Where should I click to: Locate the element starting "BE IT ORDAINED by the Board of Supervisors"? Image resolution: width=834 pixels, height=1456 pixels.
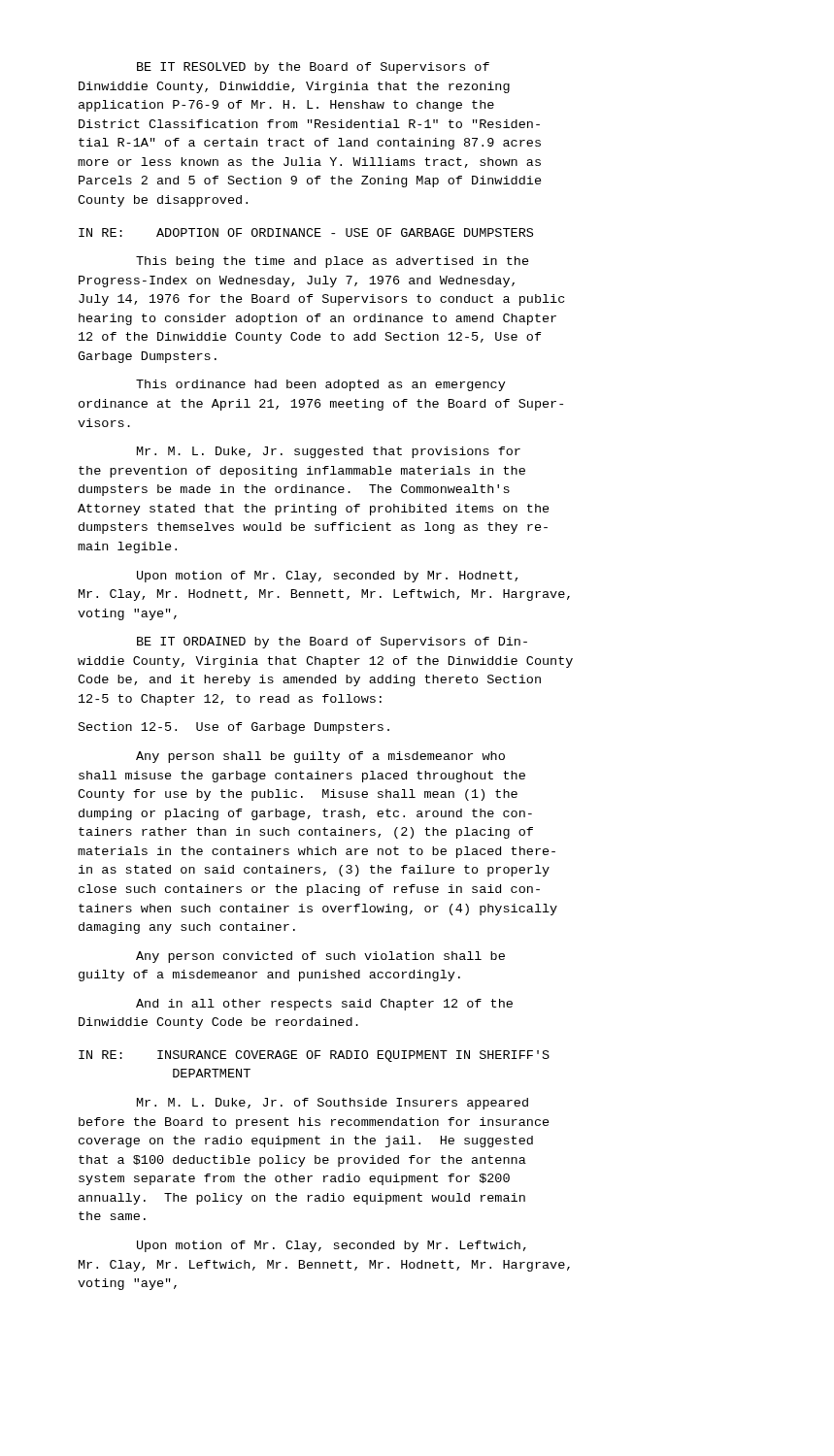pyautogui.click(x=325, y=671)
